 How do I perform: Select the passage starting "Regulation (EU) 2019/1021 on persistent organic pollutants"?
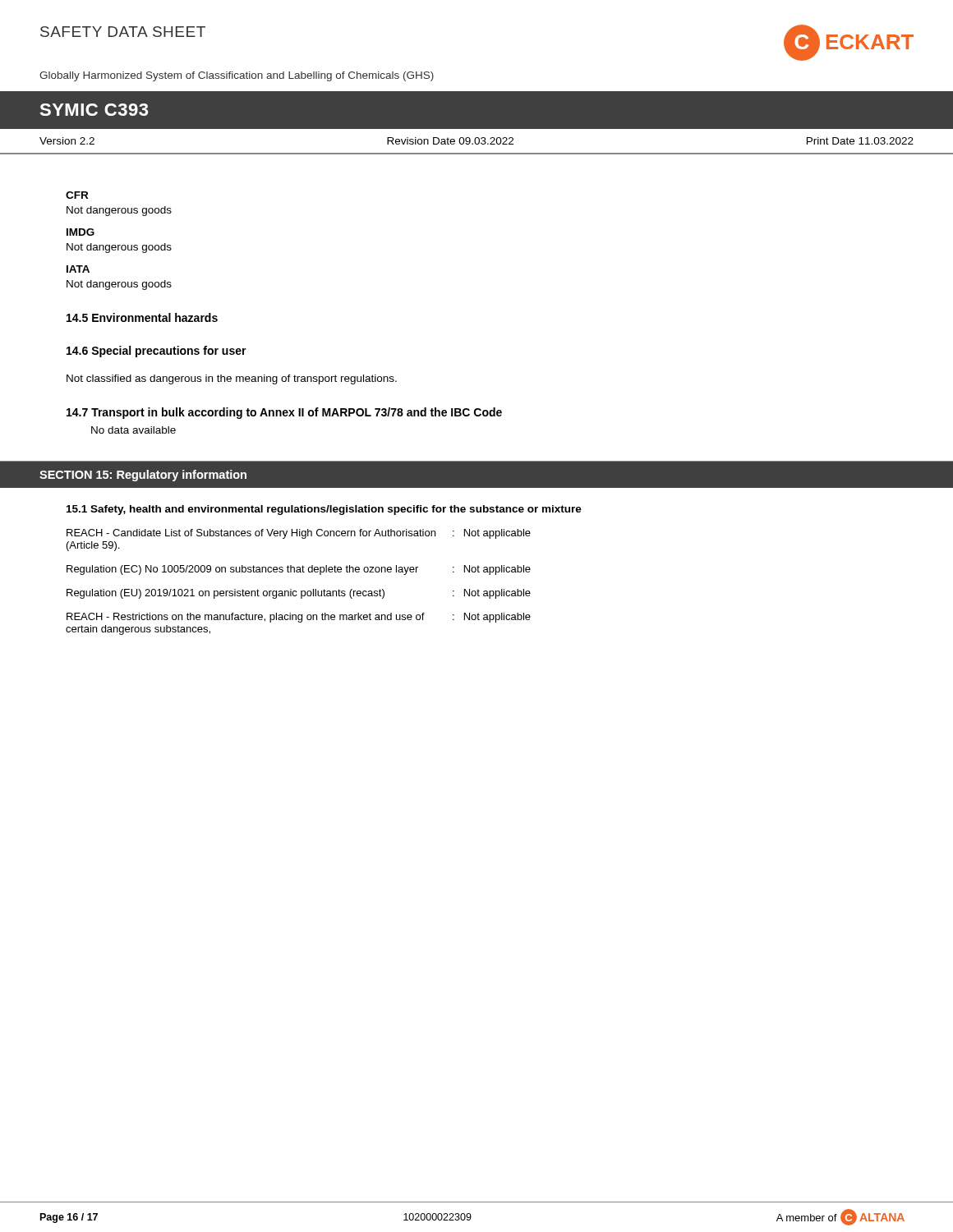[x=298, y=593]
